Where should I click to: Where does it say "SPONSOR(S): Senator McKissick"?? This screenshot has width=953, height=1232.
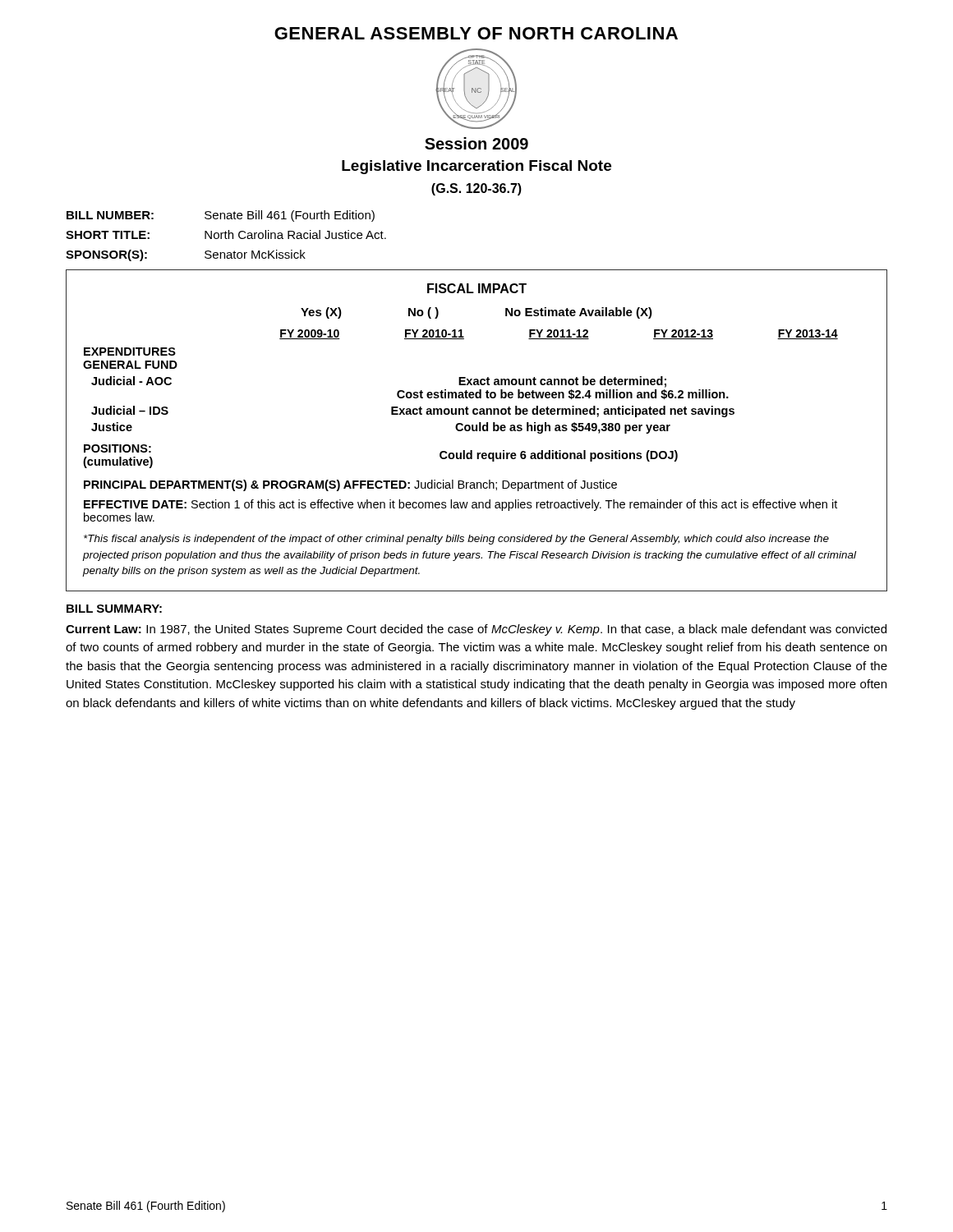pos(105,255)
